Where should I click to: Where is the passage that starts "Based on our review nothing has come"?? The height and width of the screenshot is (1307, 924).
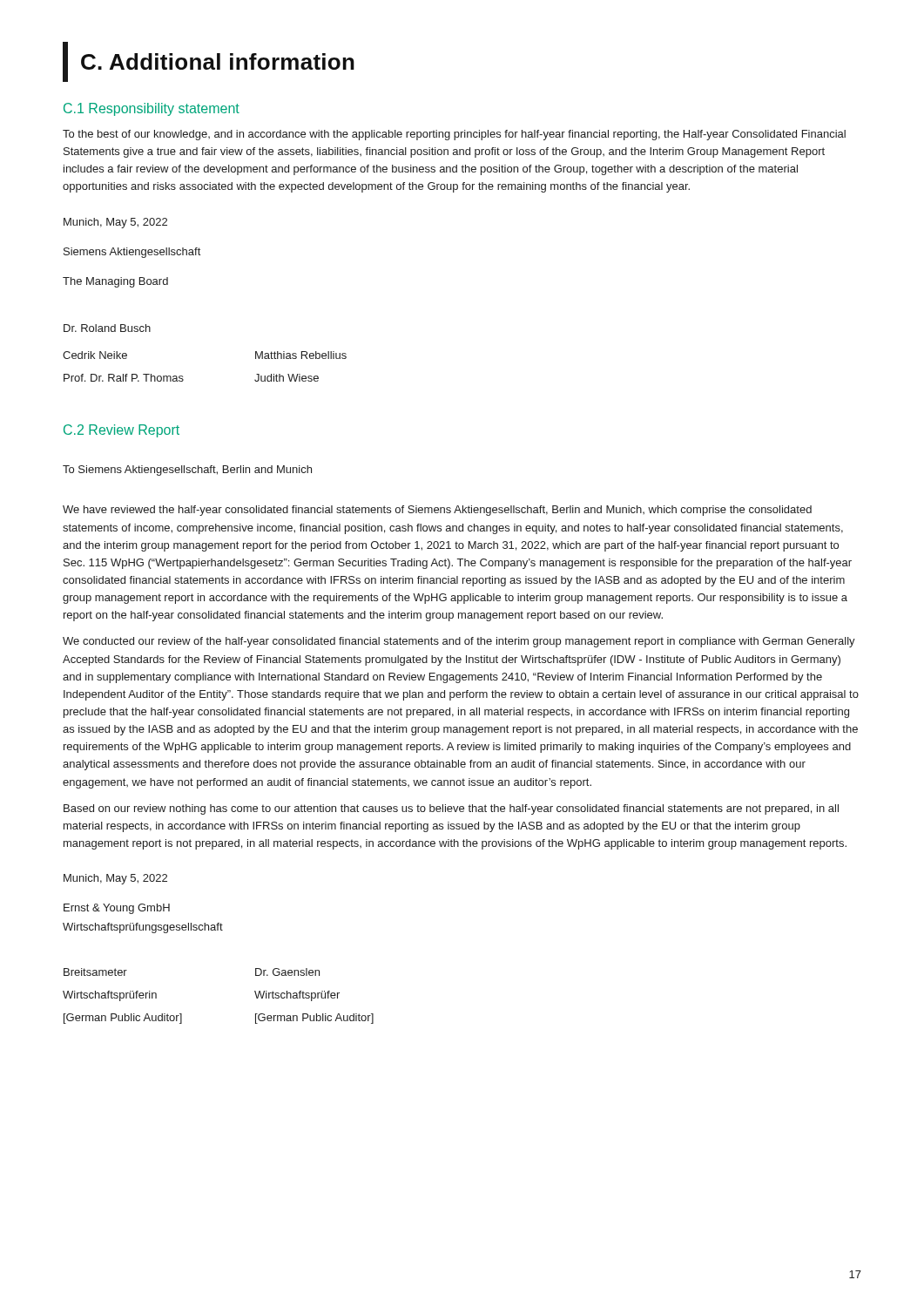(455, 825)
